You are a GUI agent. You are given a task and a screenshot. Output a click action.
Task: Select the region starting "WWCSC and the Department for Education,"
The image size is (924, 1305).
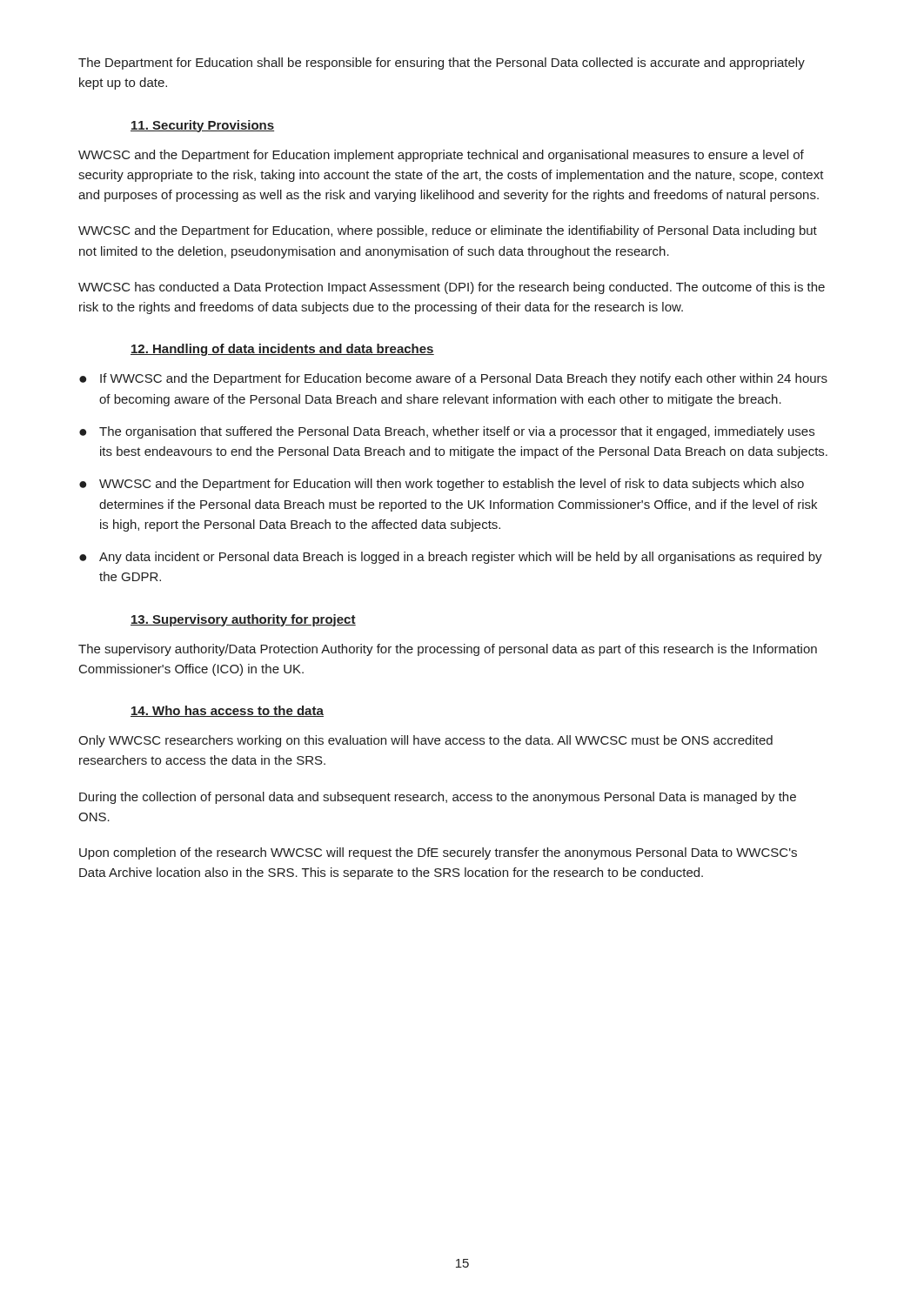[448, 240]
